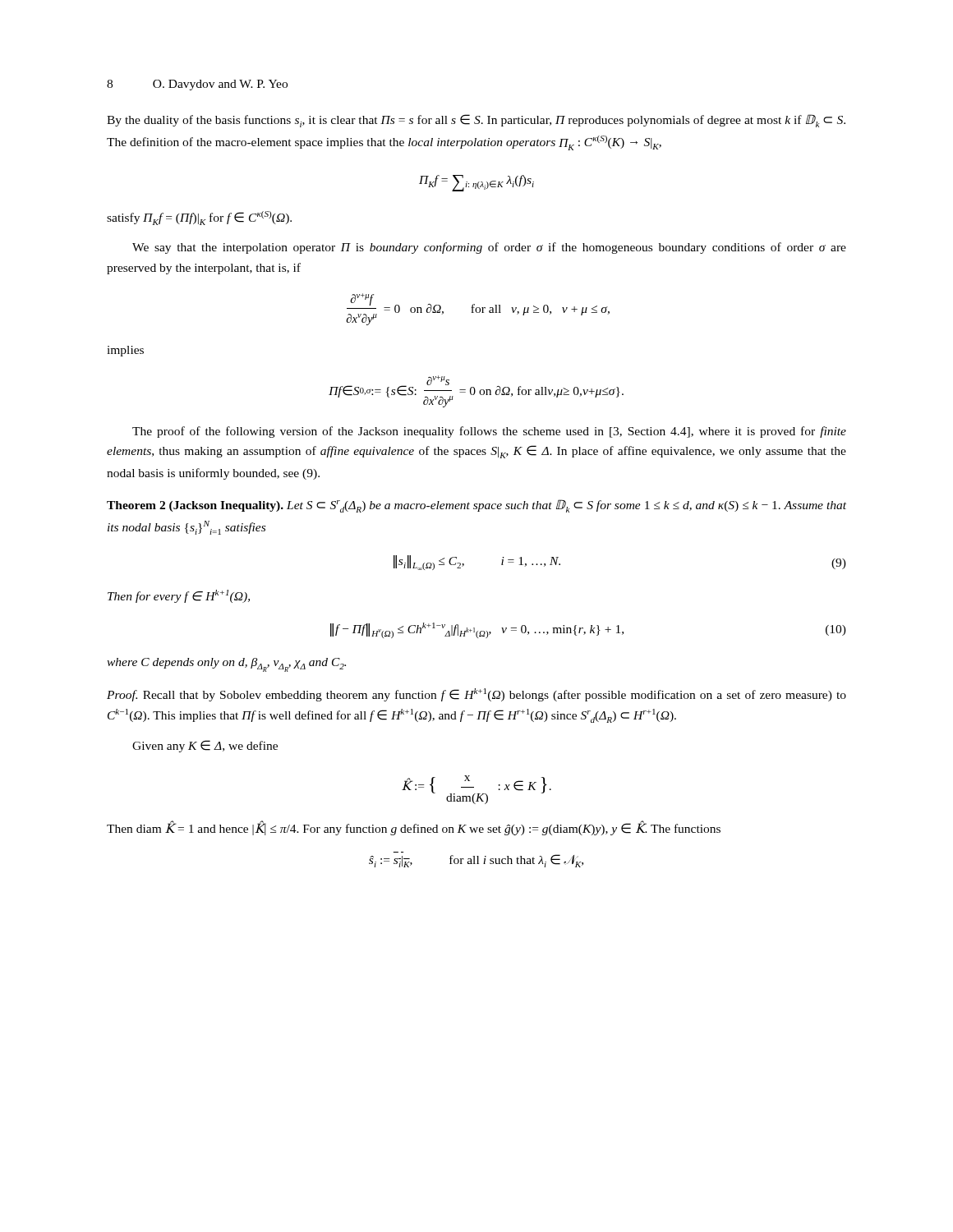Find the formula that reads "‖f − Πf‖Hν(Ω) ≤ Chk+1−νΔ|f|Hk+1(Ω), ν"
Viewport: 953px width, 1232px height.
476,629
